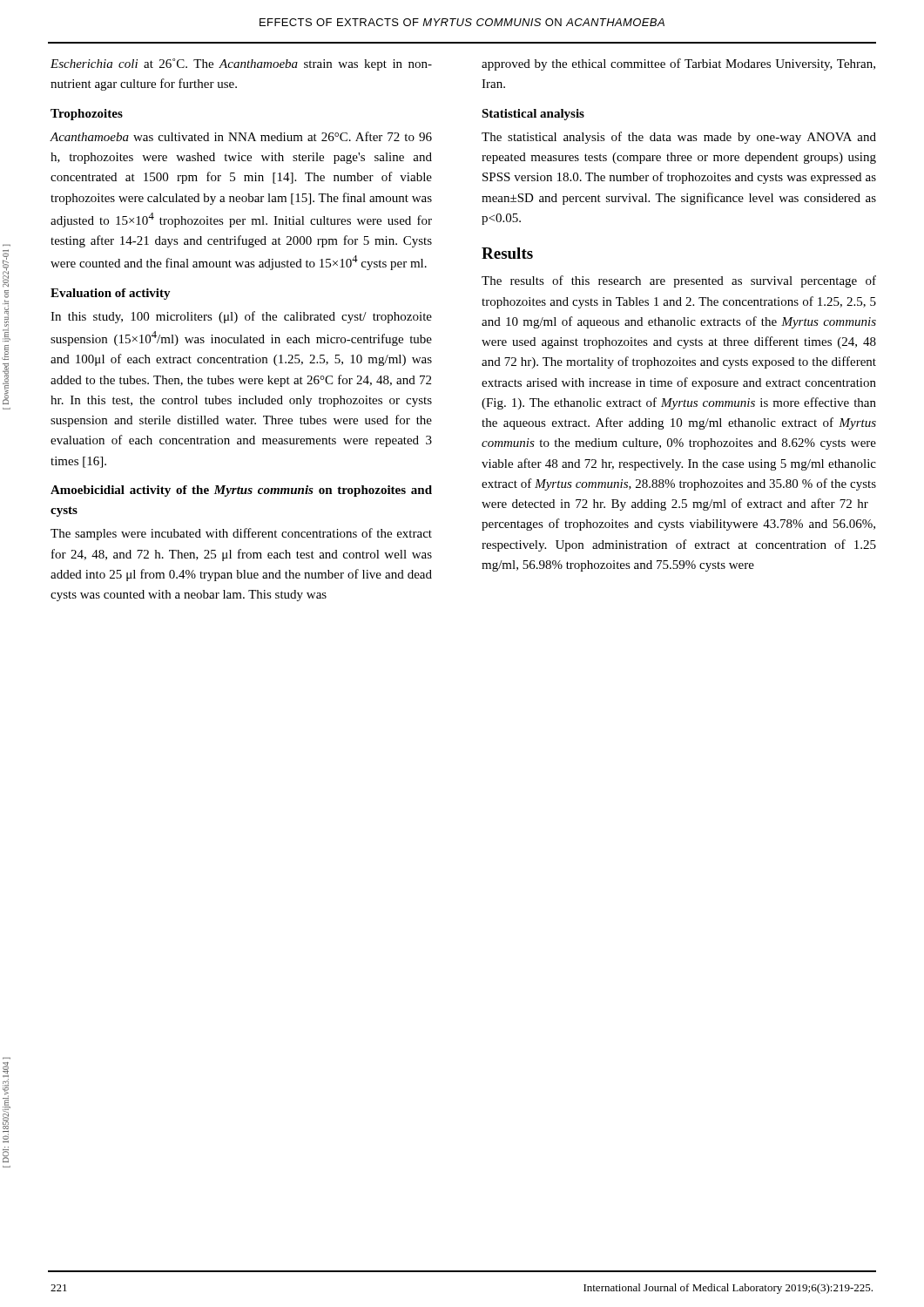The width and height of the screenshot is (924, 1307).
Task: Point to the block beginning "The results of this research are presented as"
Action: (x=679, y=423)
